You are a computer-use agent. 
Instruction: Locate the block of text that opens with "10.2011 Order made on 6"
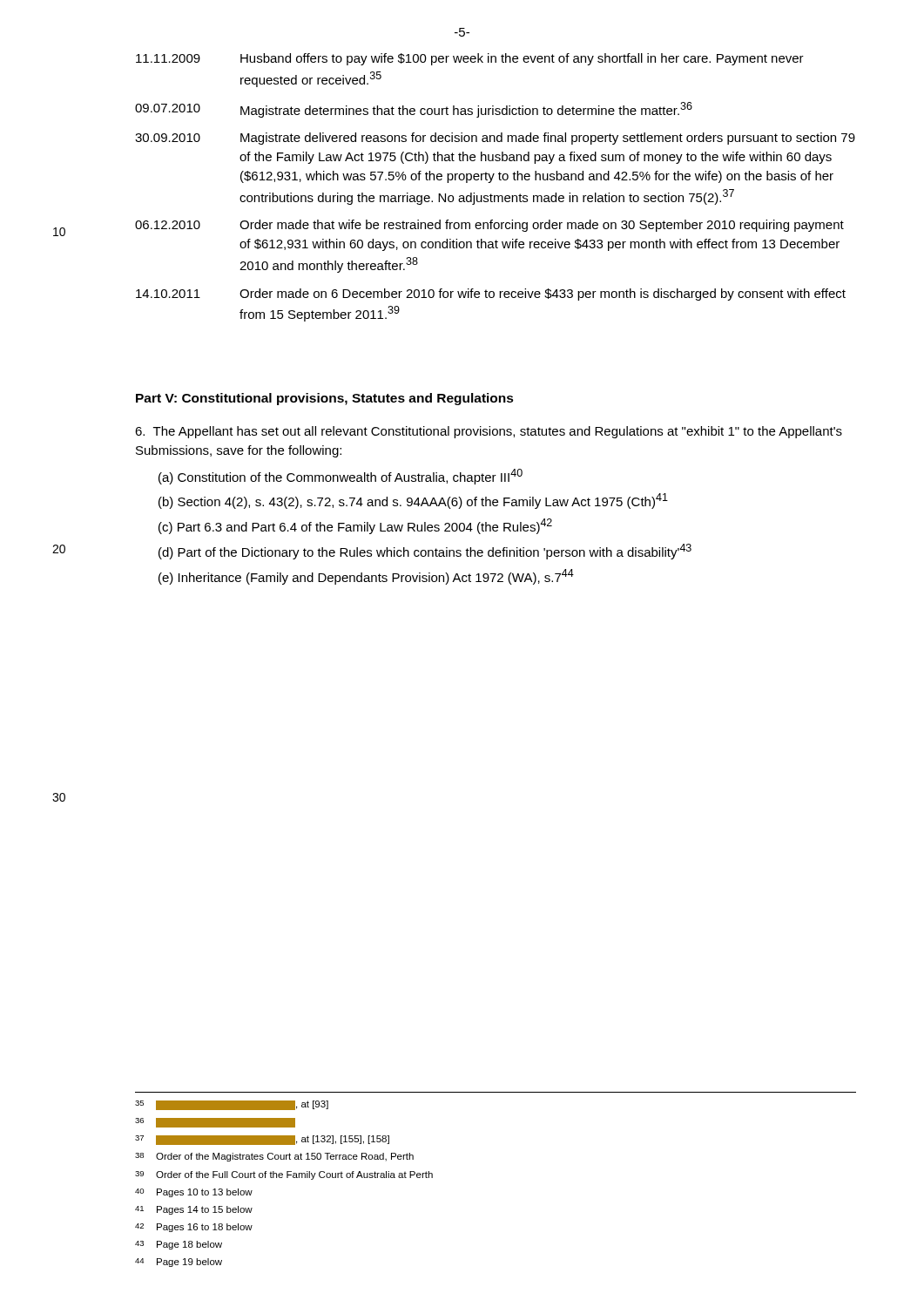(x=496, y=304)
